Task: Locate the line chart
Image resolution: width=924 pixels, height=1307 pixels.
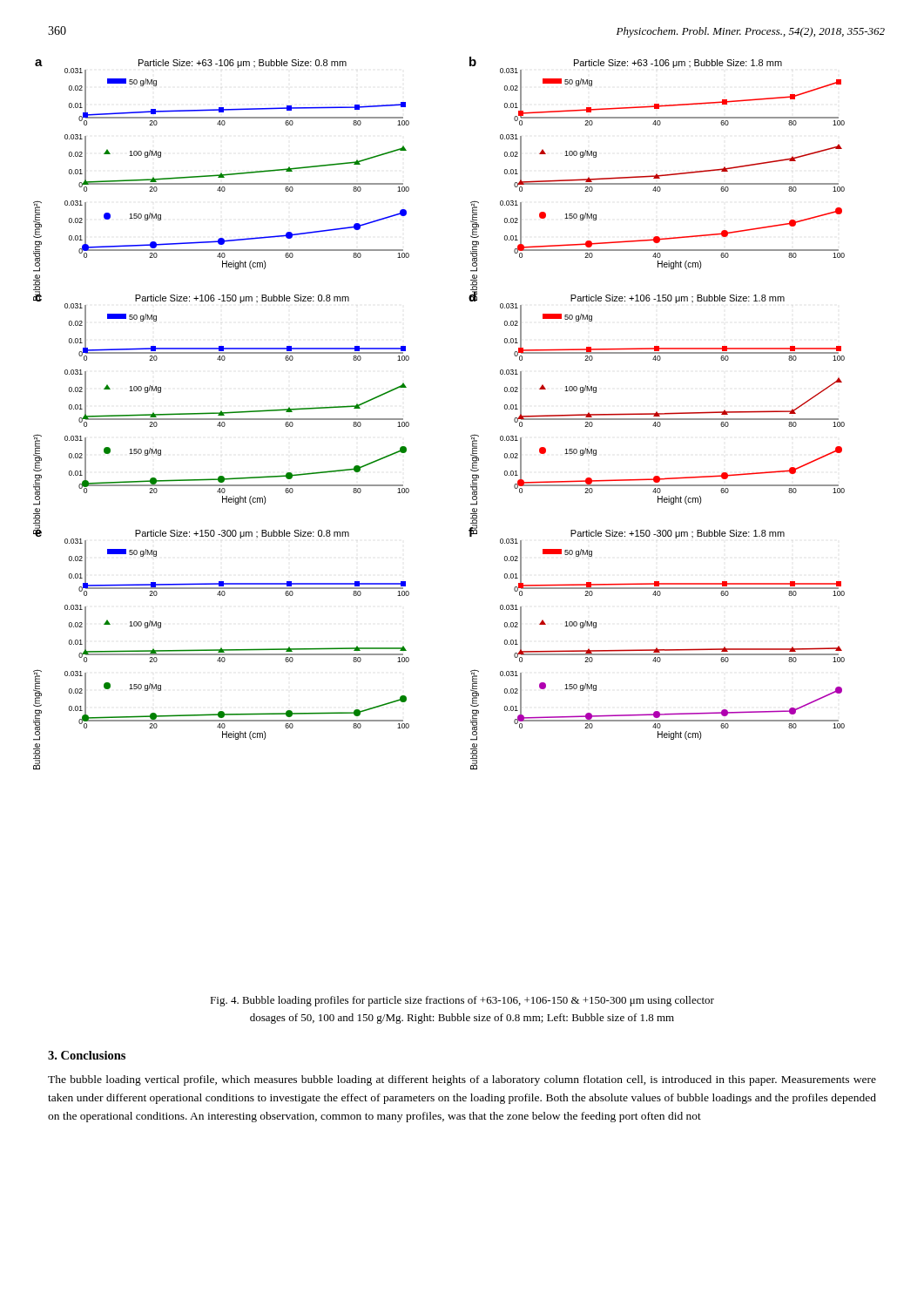Action: (462, 517)
